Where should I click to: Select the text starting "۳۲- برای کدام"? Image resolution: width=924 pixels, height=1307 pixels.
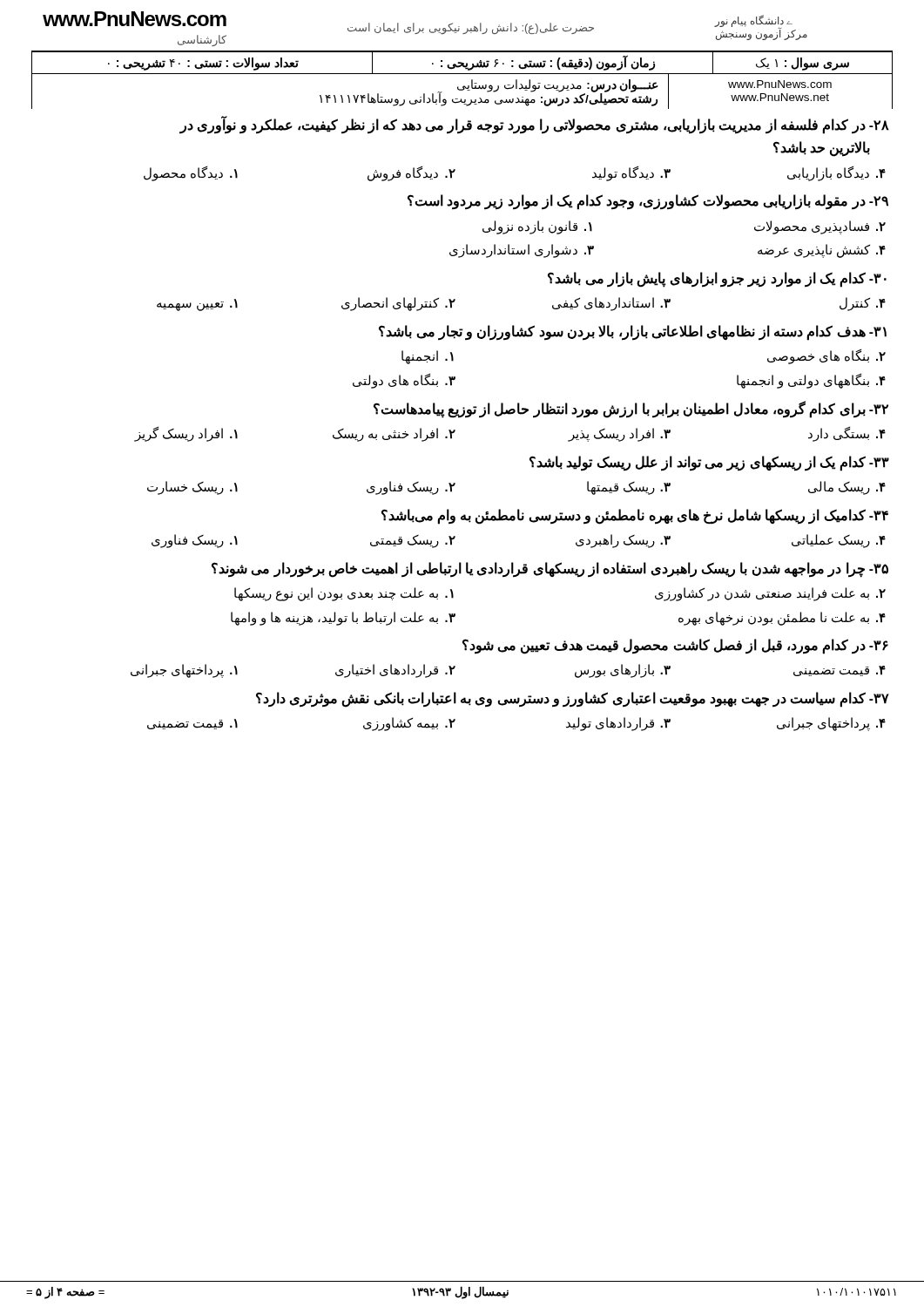(x=462, y=422)
